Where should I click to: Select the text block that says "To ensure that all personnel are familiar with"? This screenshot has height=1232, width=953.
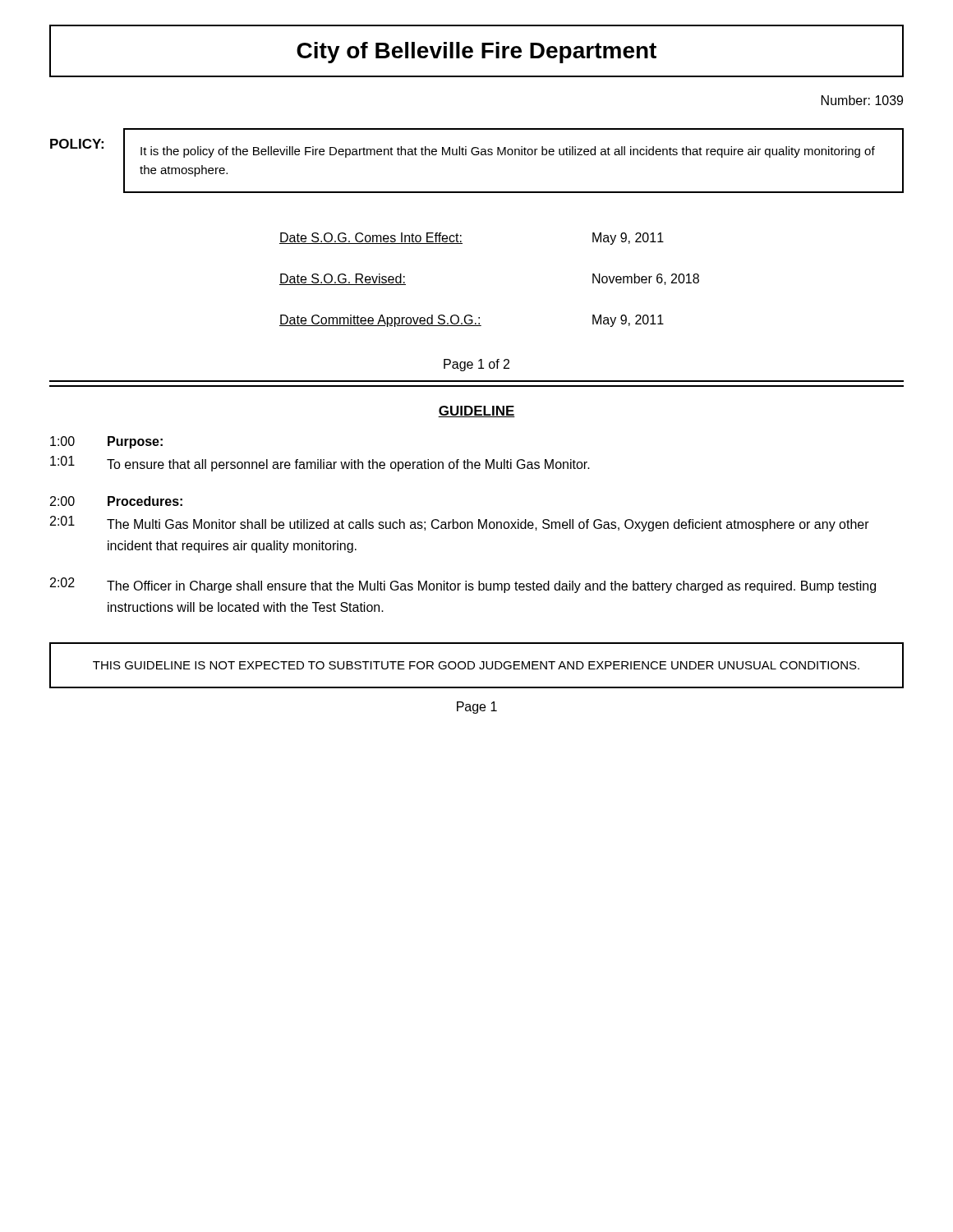[x=349, y=464]
